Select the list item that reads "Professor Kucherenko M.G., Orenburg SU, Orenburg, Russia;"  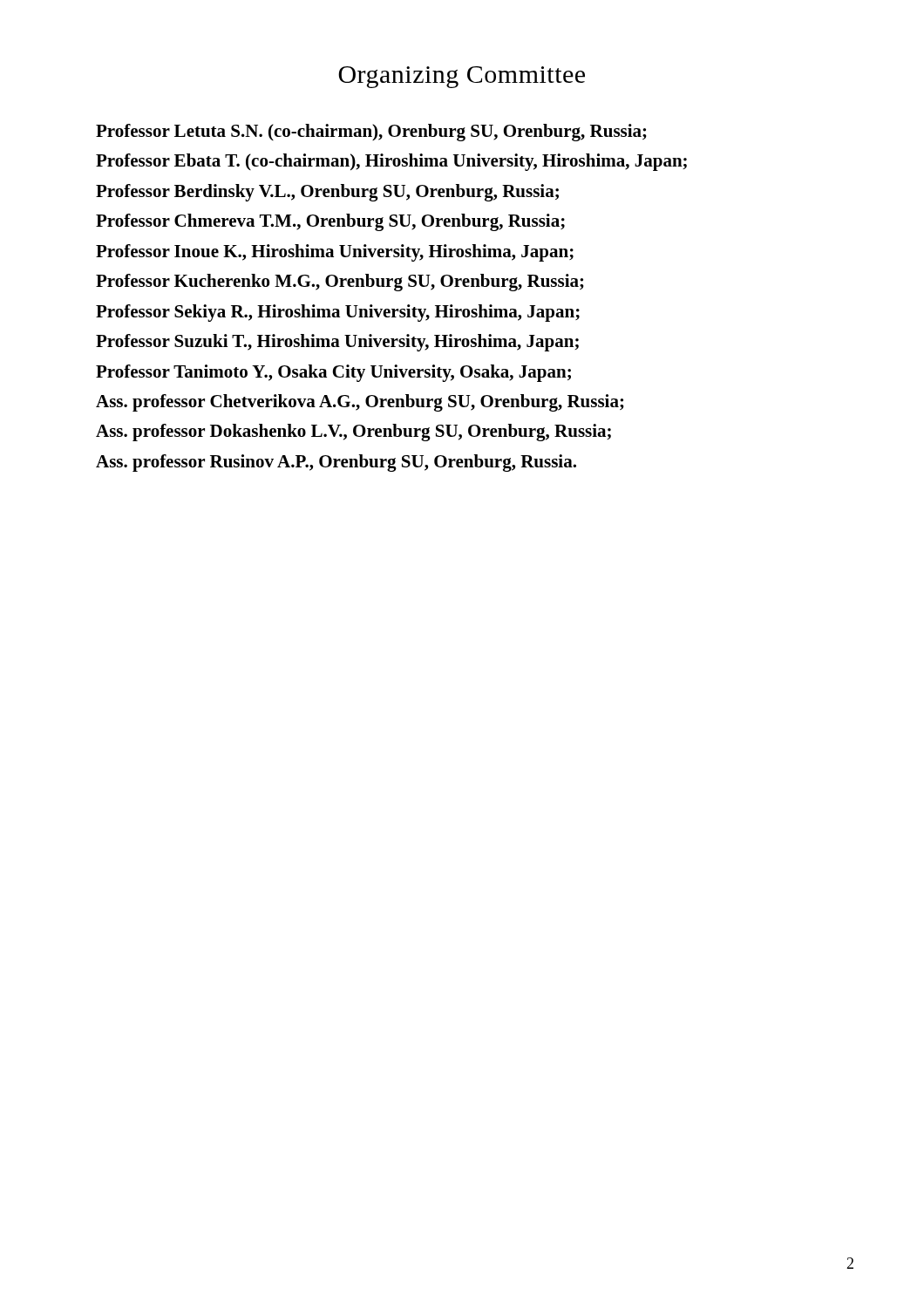(340, 281)
